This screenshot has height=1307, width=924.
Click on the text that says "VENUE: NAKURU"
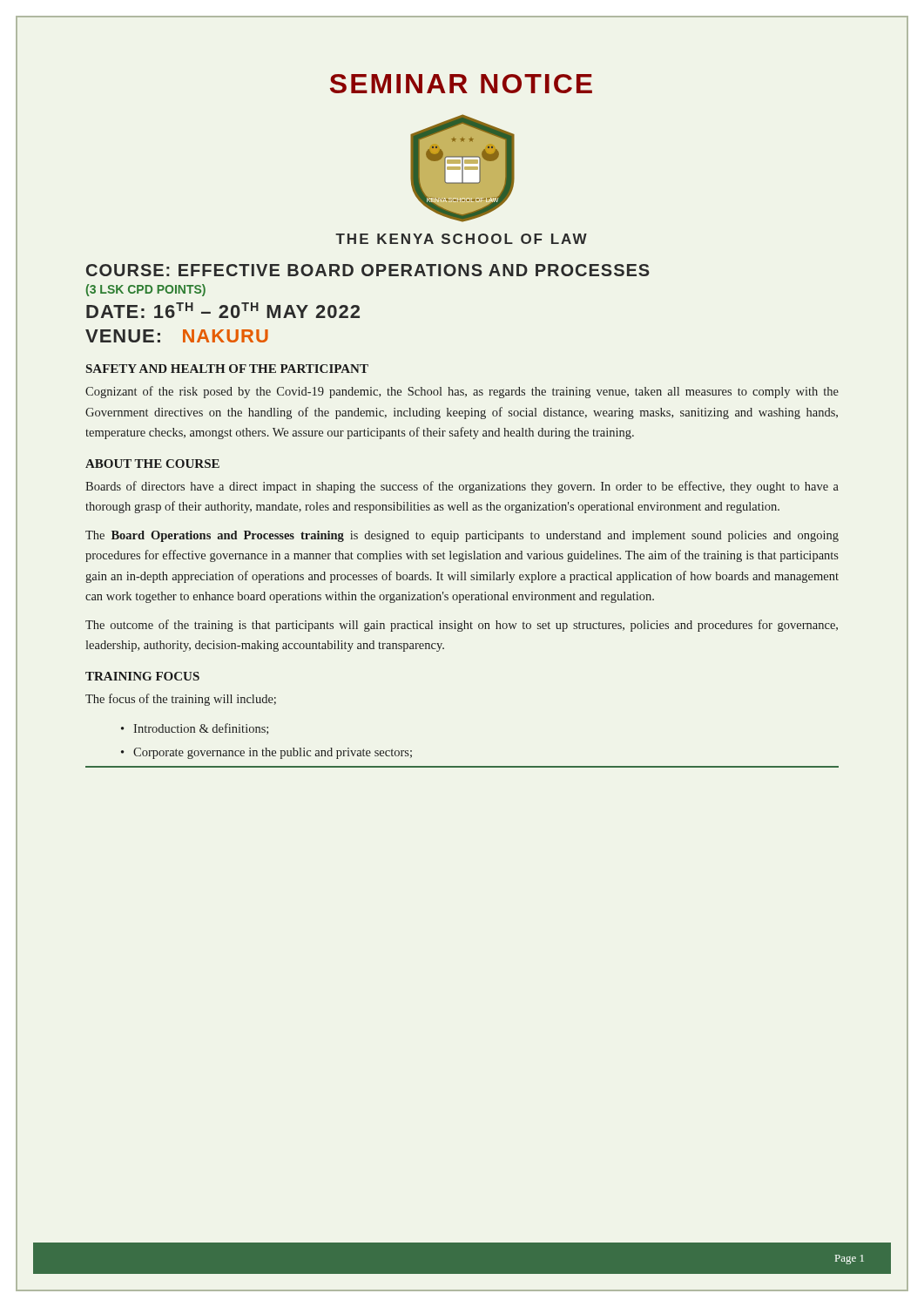[x=178, y=336]
